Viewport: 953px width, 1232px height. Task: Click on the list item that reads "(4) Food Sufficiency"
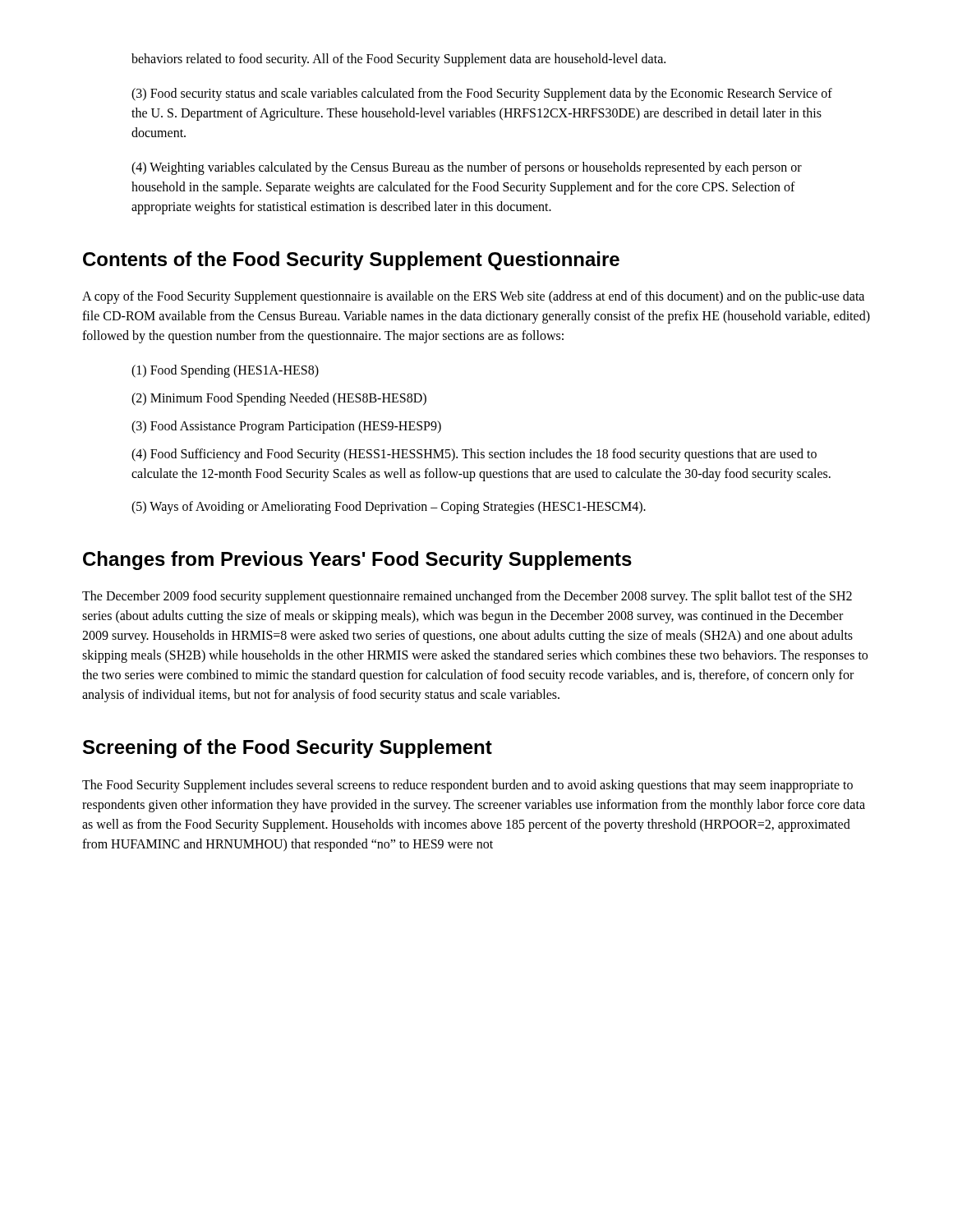click(x=485, y=464)
